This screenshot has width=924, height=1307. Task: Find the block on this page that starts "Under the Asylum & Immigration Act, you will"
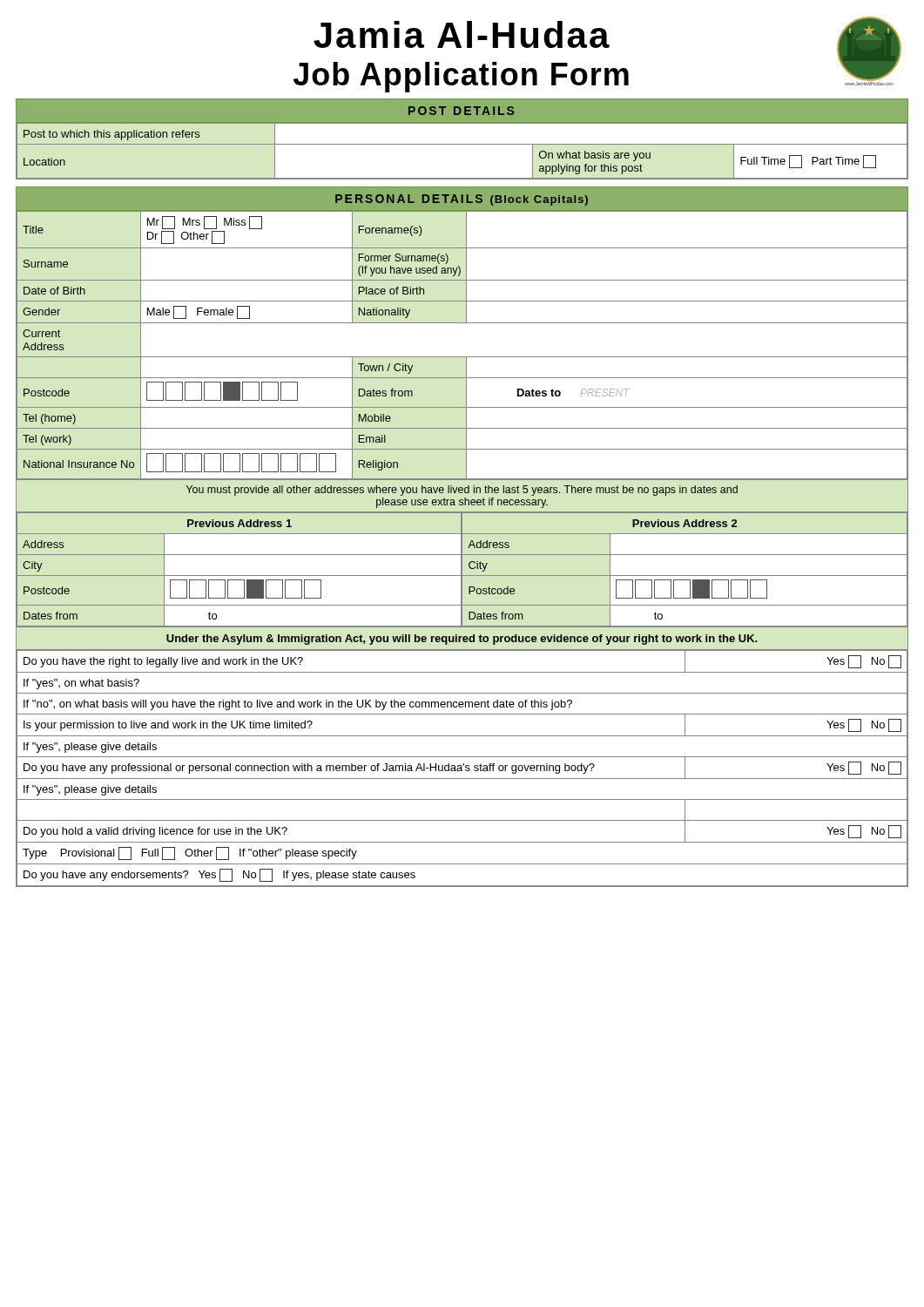pyautogui.click(x=462, y=638)
